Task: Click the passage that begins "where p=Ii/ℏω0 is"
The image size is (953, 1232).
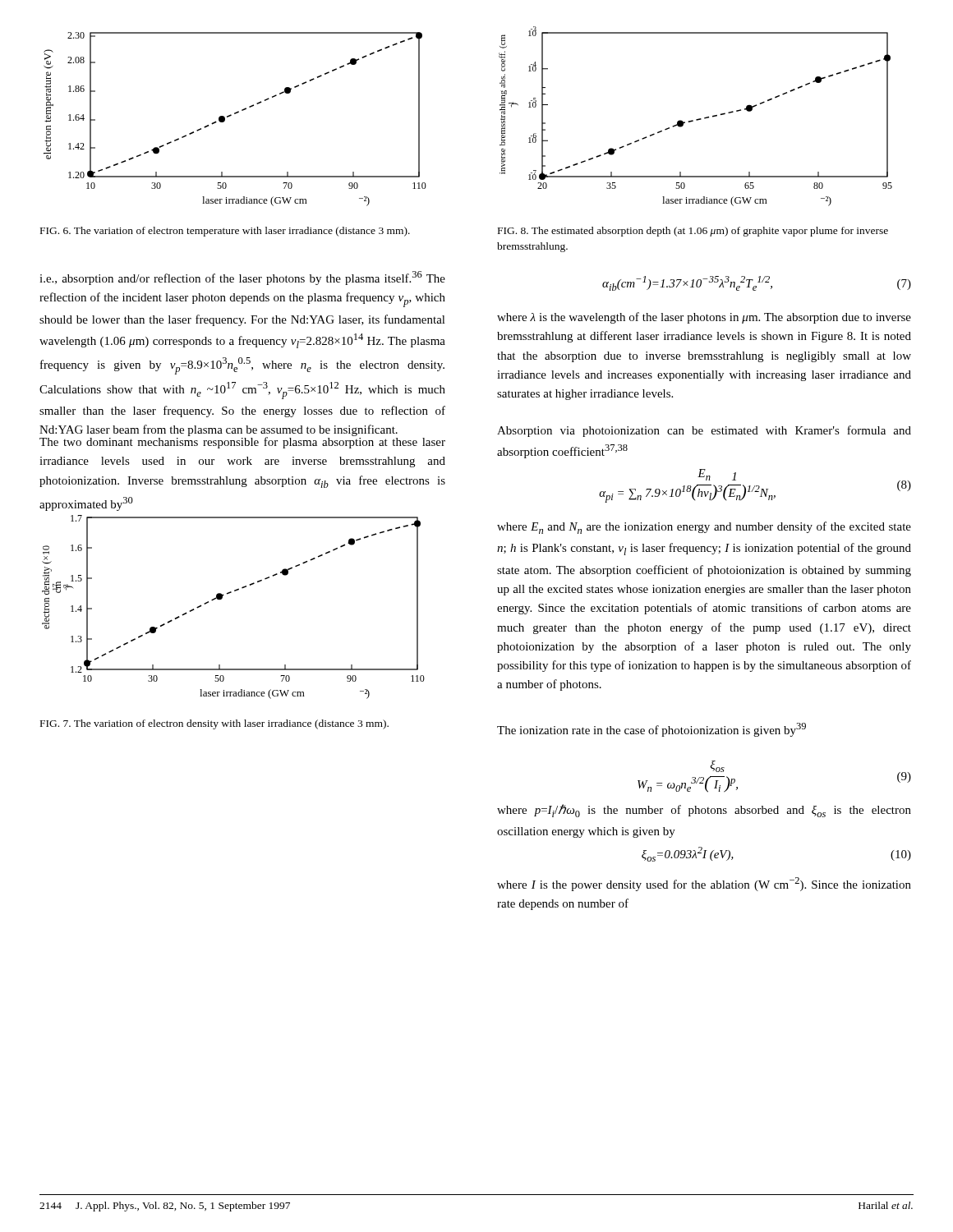Action: (x=704, y=821)
